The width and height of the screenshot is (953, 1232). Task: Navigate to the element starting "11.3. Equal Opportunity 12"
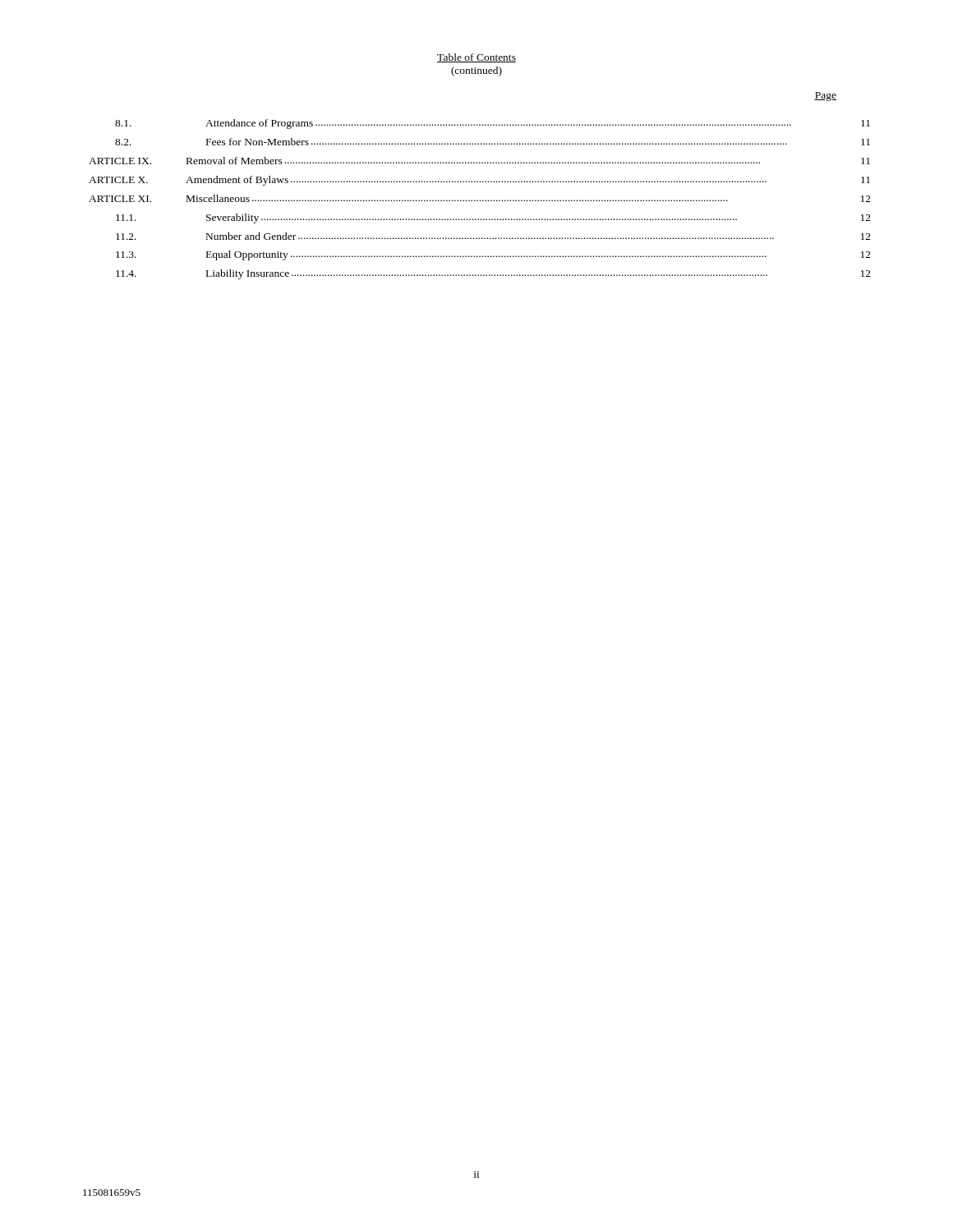click(x=493, y=255)
